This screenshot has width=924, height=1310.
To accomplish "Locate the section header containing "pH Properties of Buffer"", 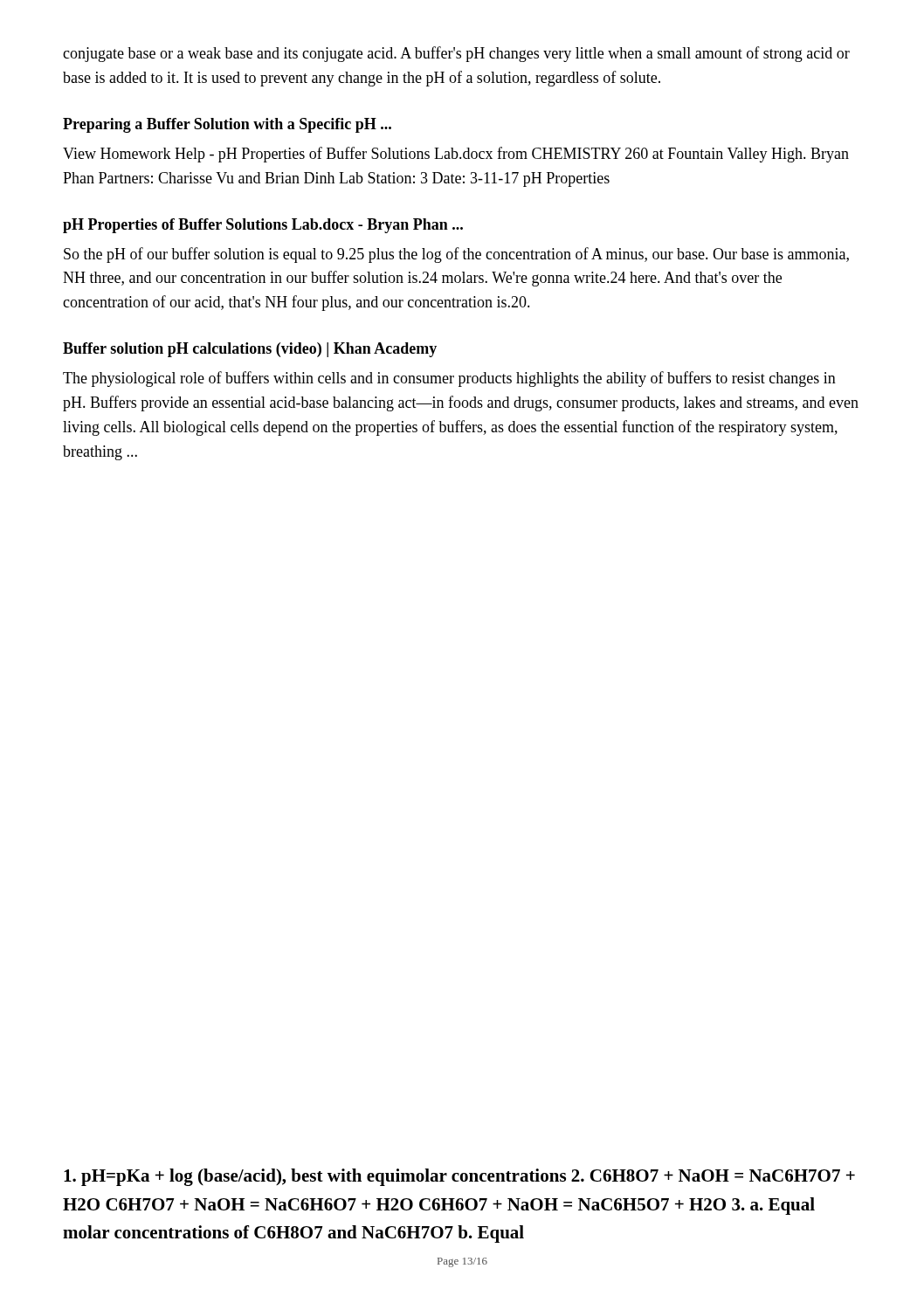I will pos(263,224).
